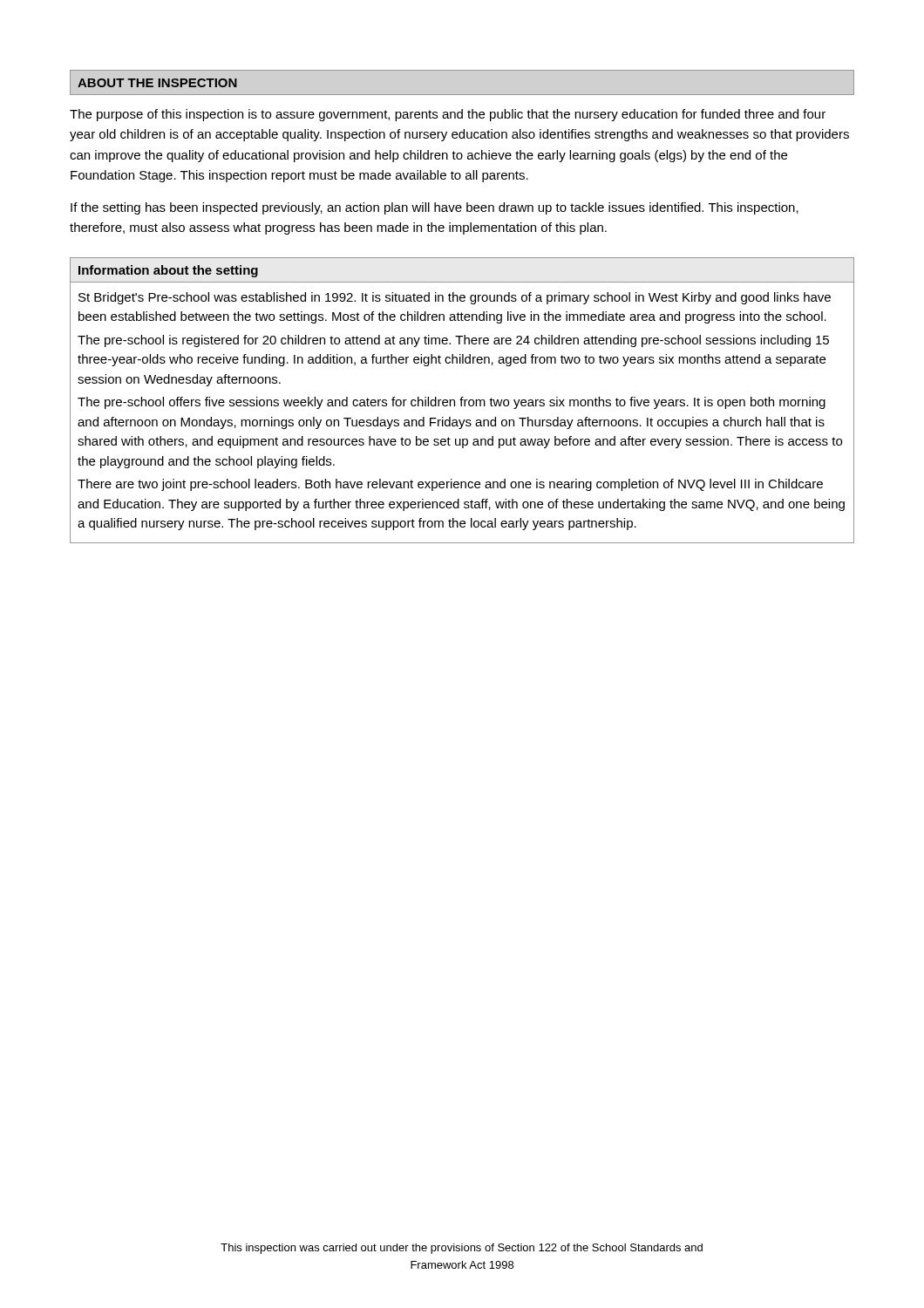
Task: Click on the passage starting "The purpose of this inspection is to"
Action: pos(462,144)
